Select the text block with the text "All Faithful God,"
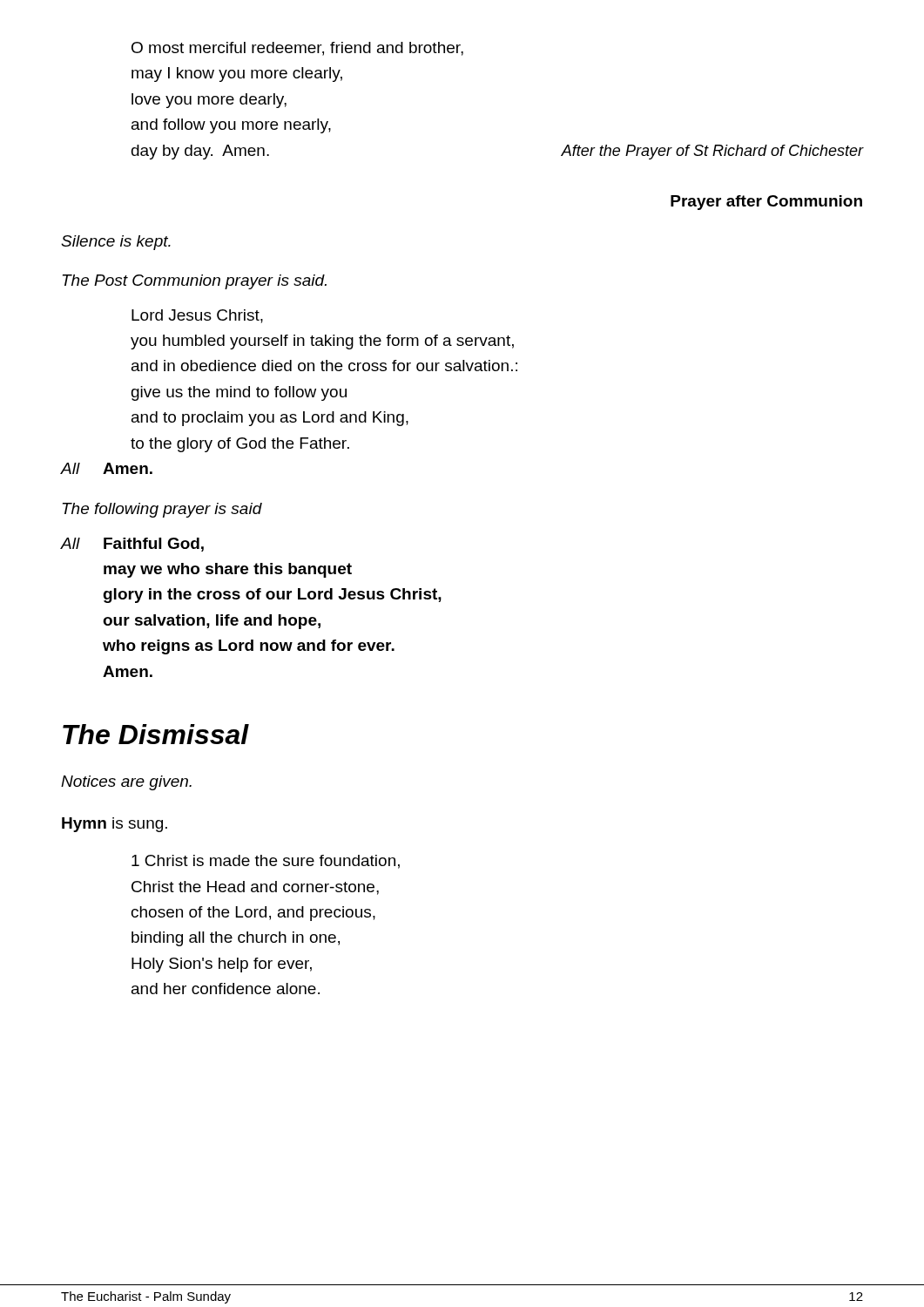Image resolution: width=924 pixels, height=1307 pixels. point(132,545)
